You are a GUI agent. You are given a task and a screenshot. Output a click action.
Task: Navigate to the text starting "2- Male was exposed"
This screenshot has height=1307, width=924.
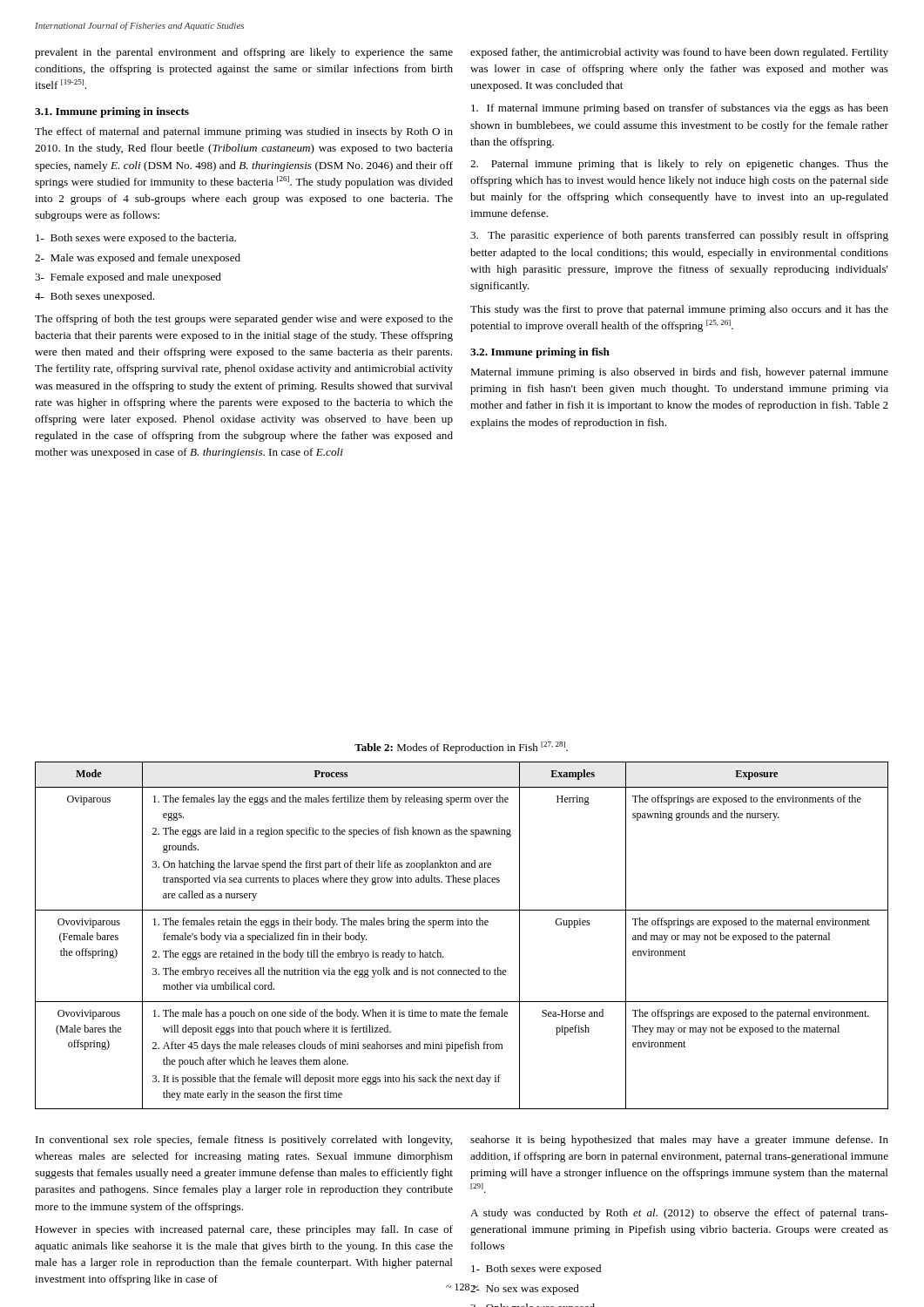138,257
